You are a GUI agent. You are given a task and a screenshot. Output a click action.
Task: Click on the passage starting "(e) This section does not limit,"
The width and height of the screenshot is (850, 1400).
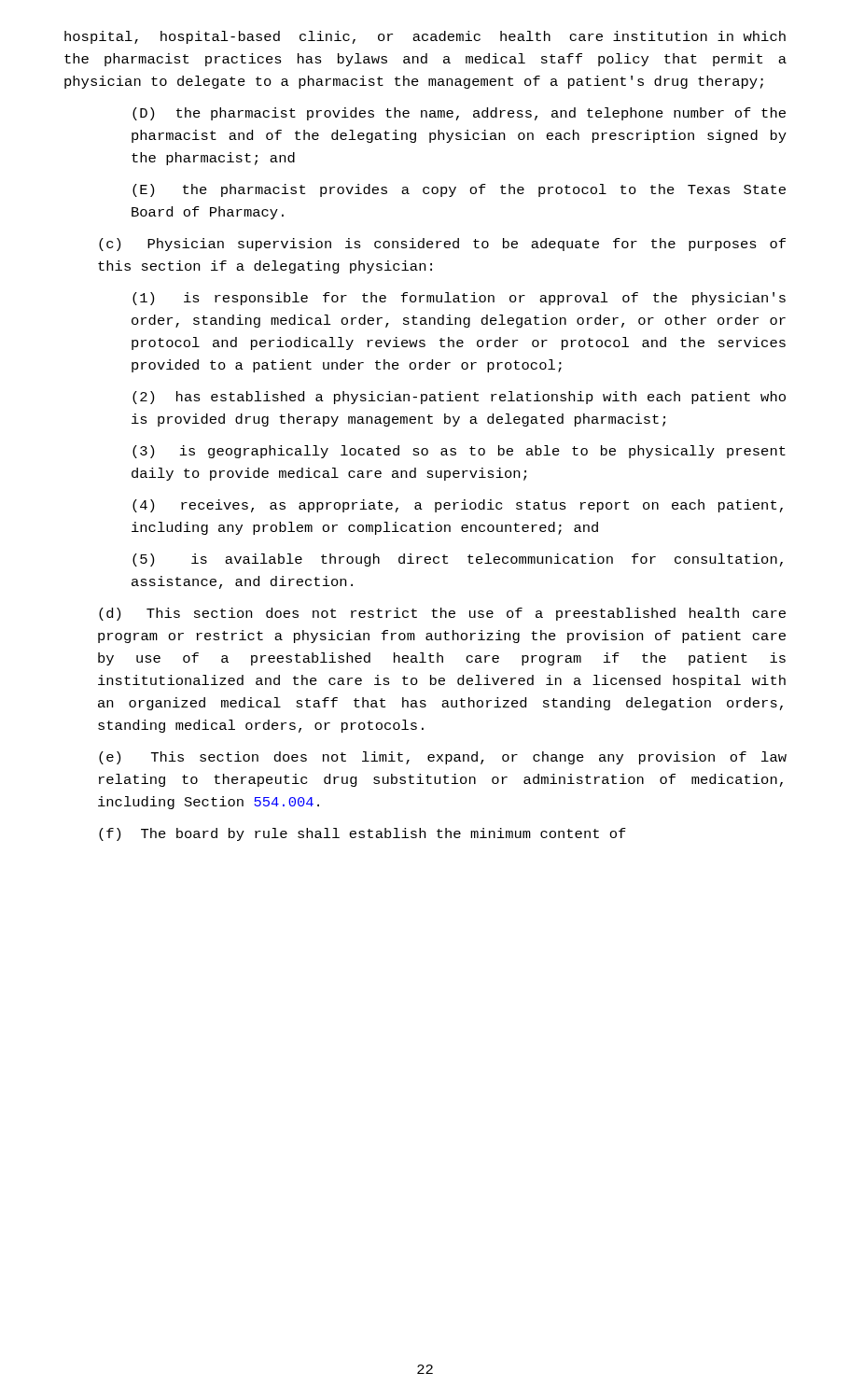(x=442, y=781)
